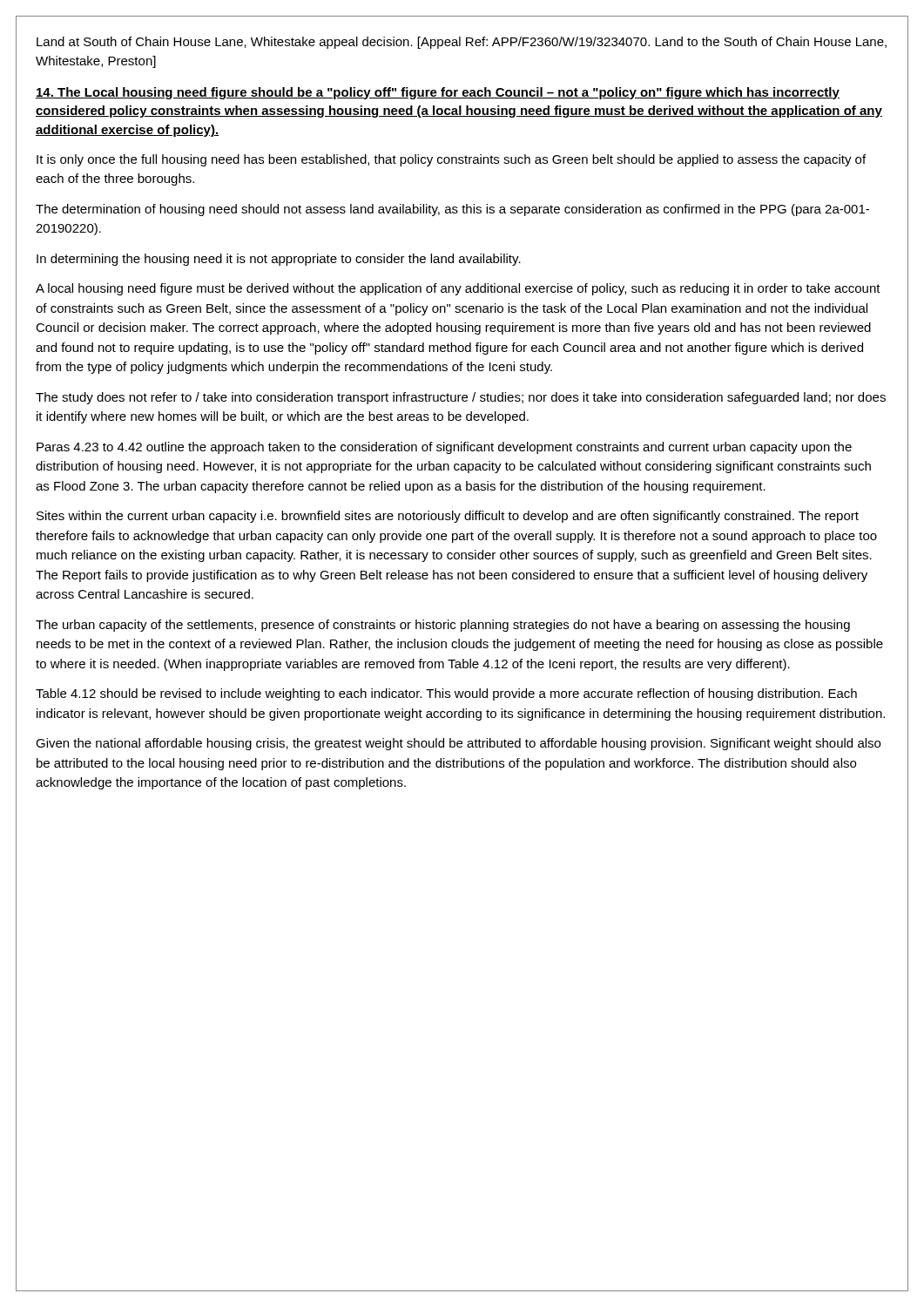Where is the passage that starts "Land at South"?
The image size is (924, 1307).
[462, 51]
